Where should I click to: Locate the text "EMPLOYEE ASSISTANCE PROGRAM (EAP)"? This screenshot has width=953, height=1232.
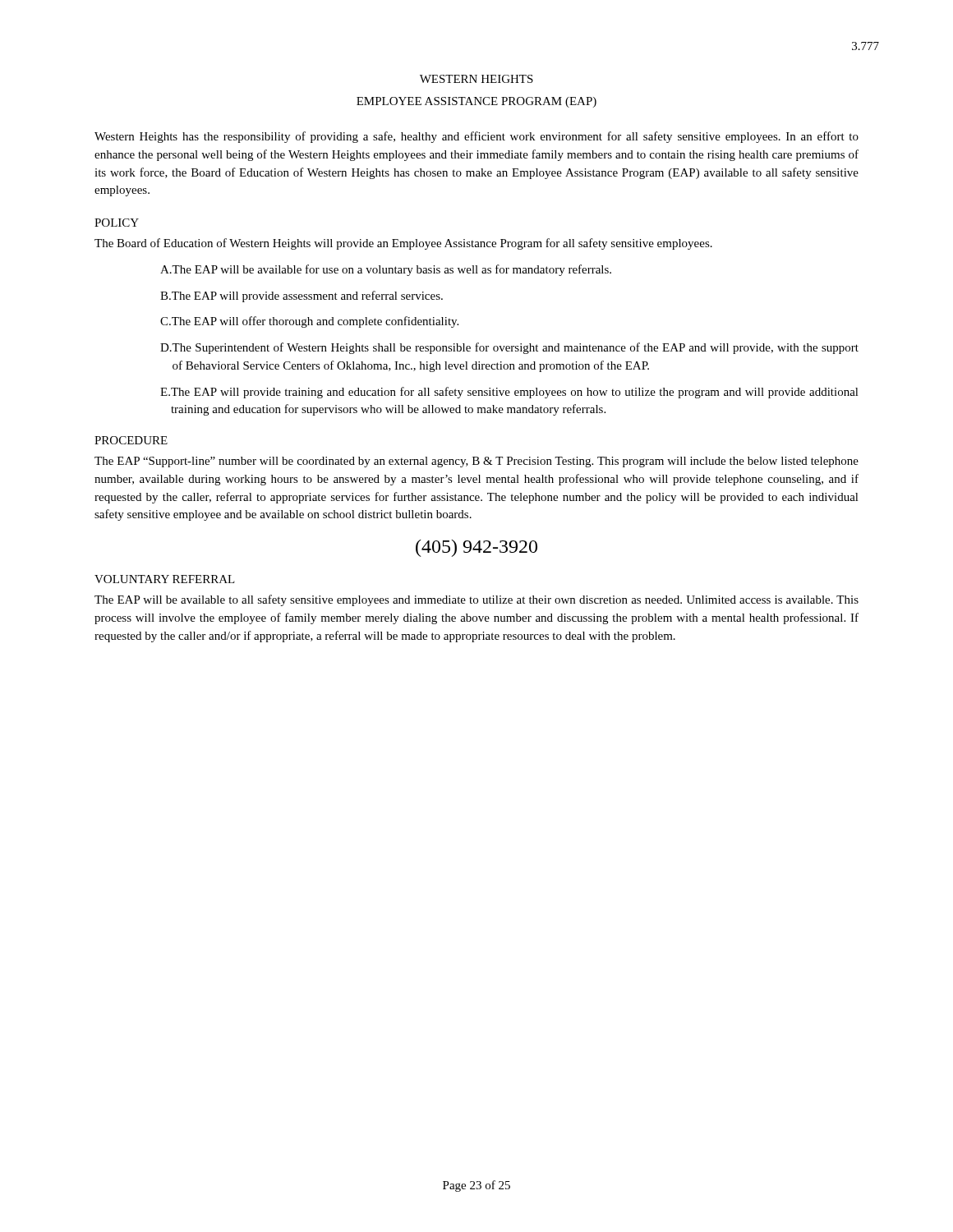pyautogui.click(x=476, y=101)
